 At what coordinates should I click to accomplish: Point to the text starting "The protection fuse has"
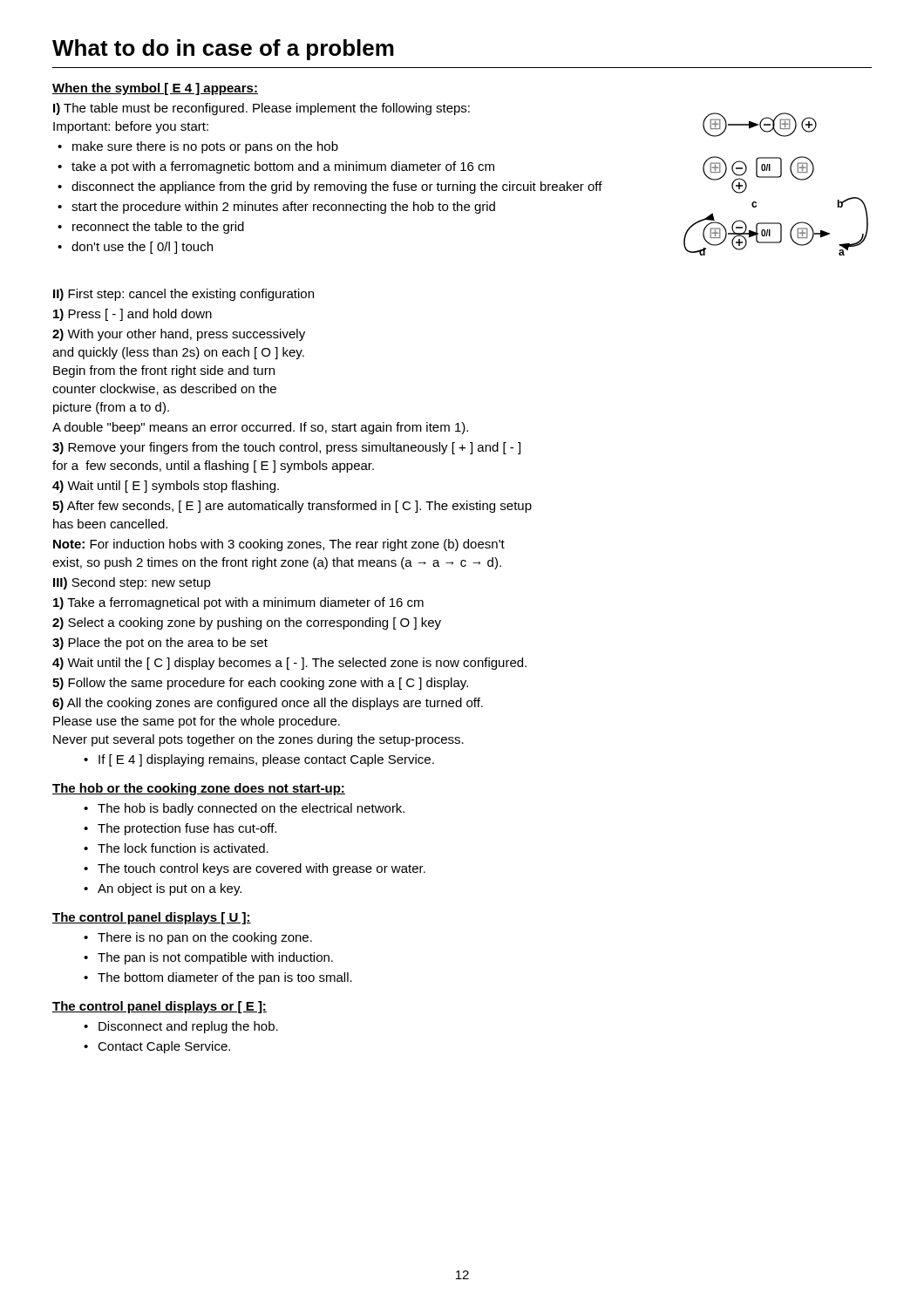pos(188,828)
